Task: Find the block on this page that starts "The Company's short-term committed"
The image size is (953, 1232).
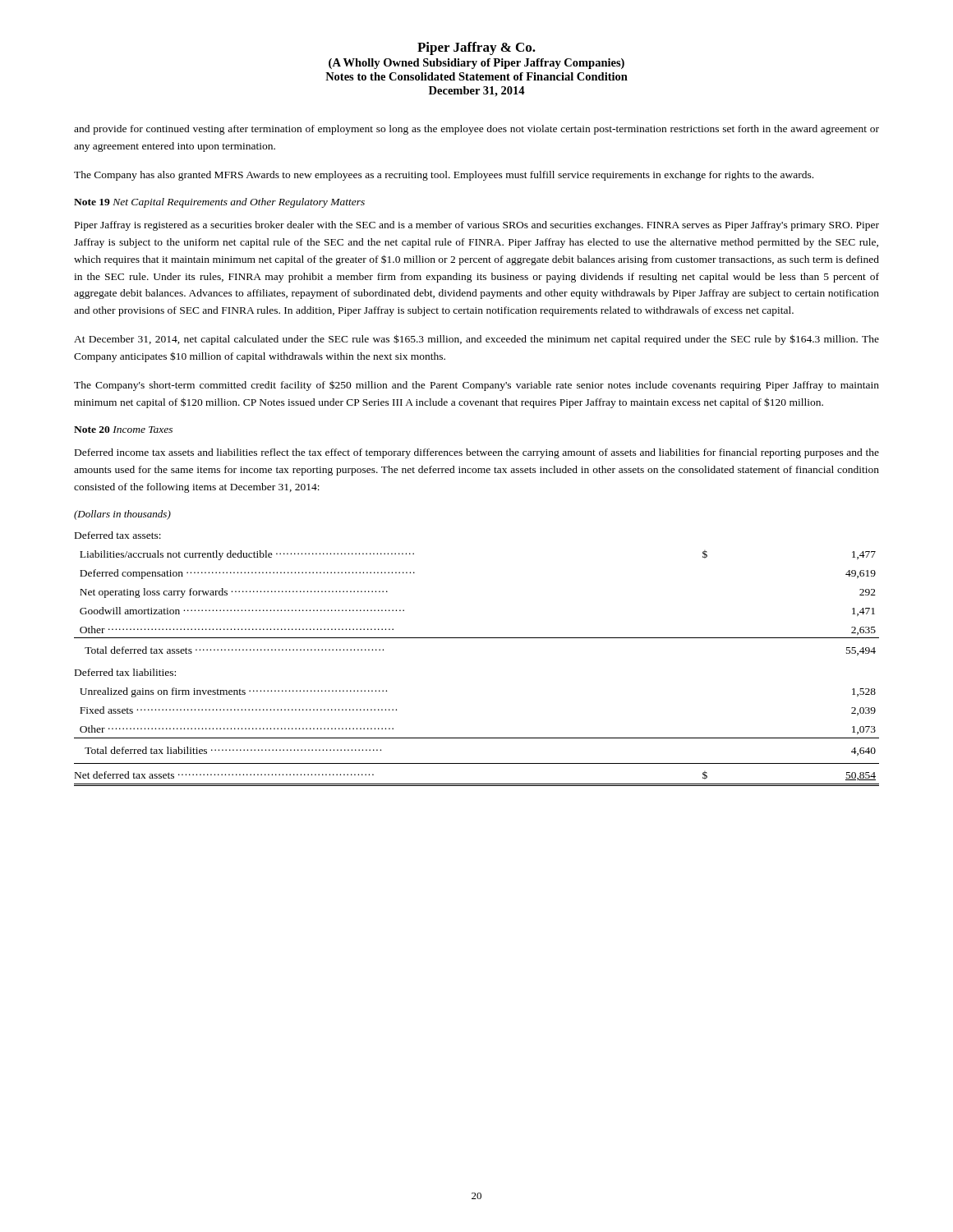Action: 476,394
